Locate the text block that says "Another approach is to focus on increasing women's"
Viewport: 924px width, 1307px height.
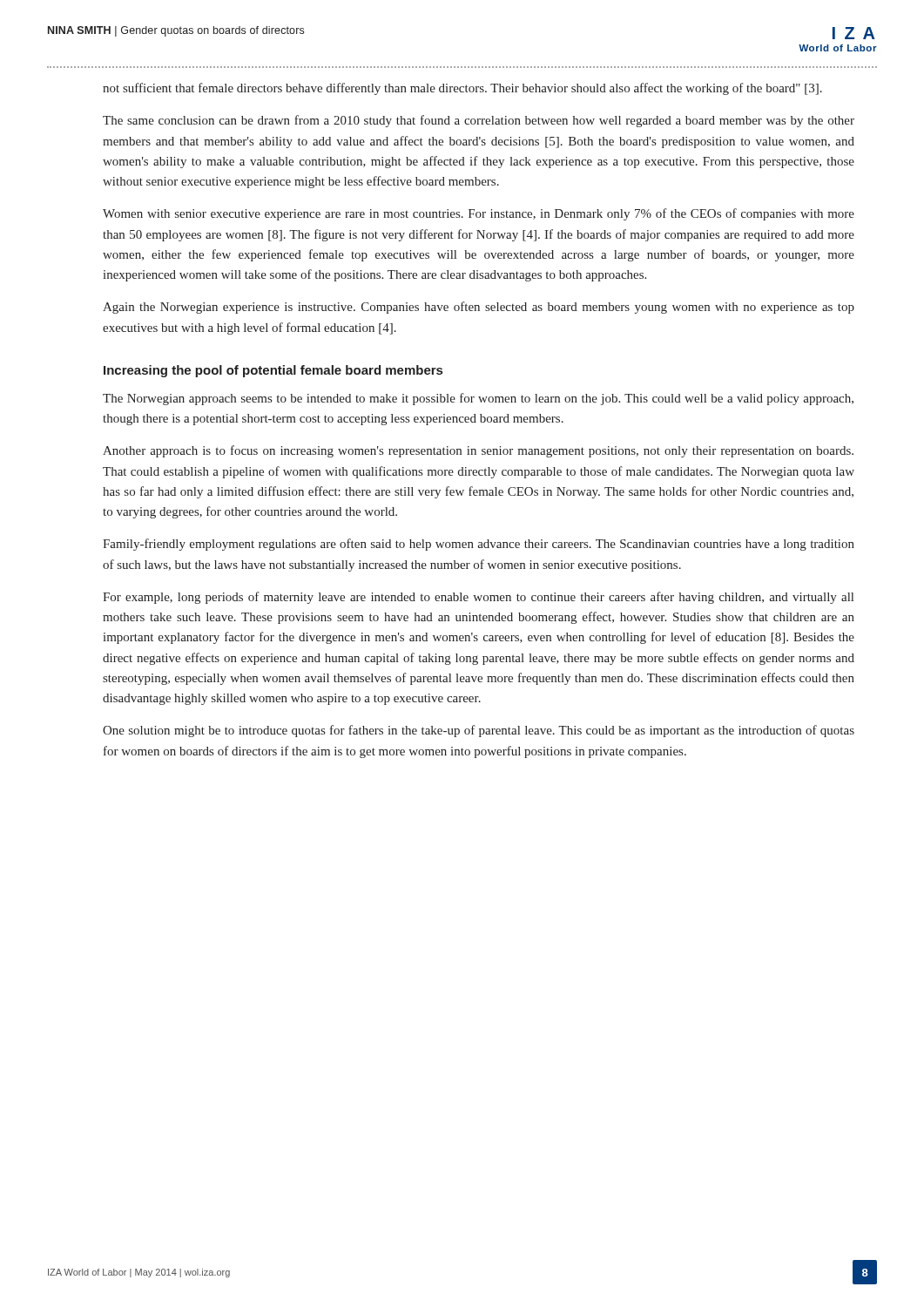[x=479, y=481]
